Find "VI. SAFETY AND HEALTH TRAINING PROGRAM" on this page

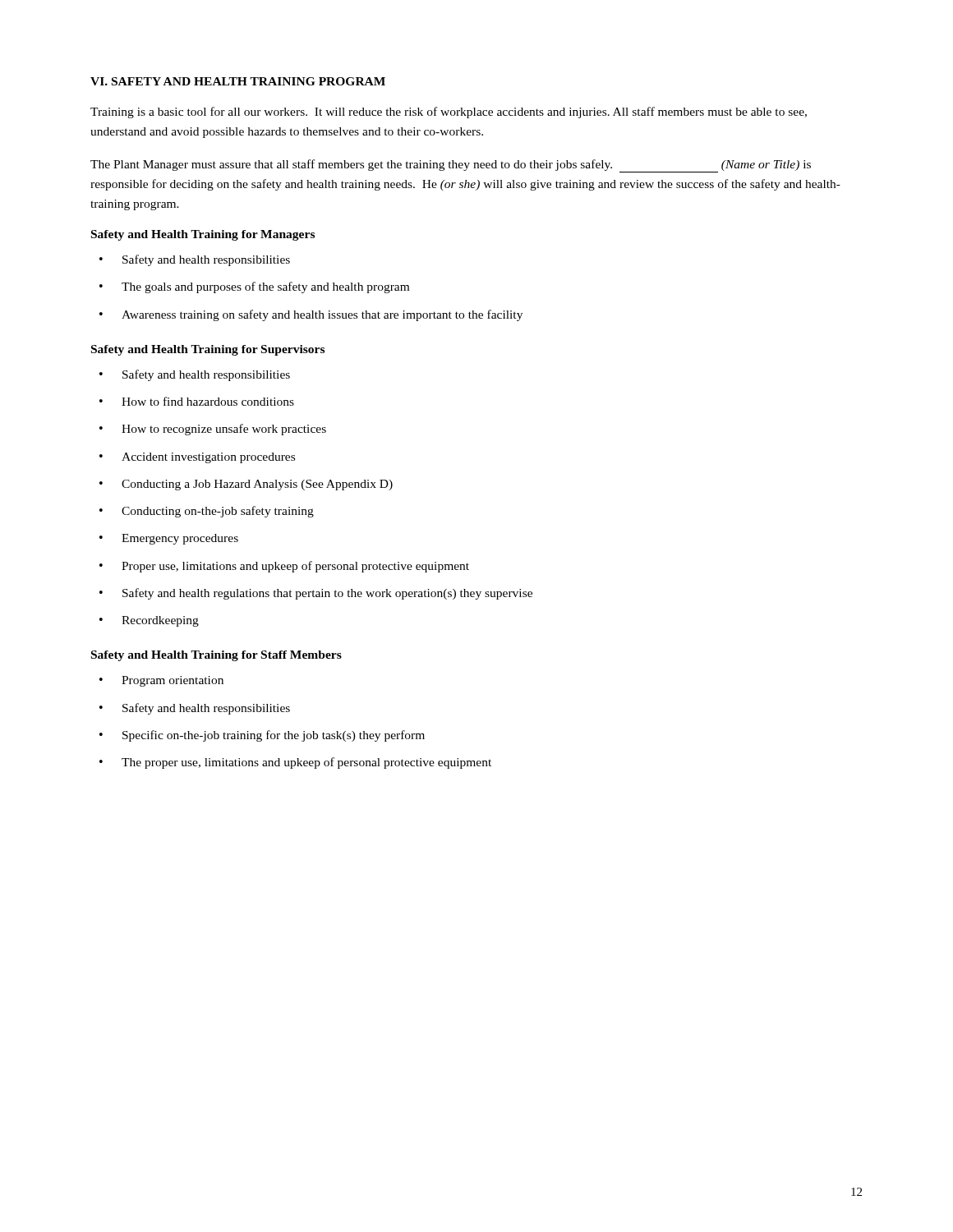click(x=238, y=81)
